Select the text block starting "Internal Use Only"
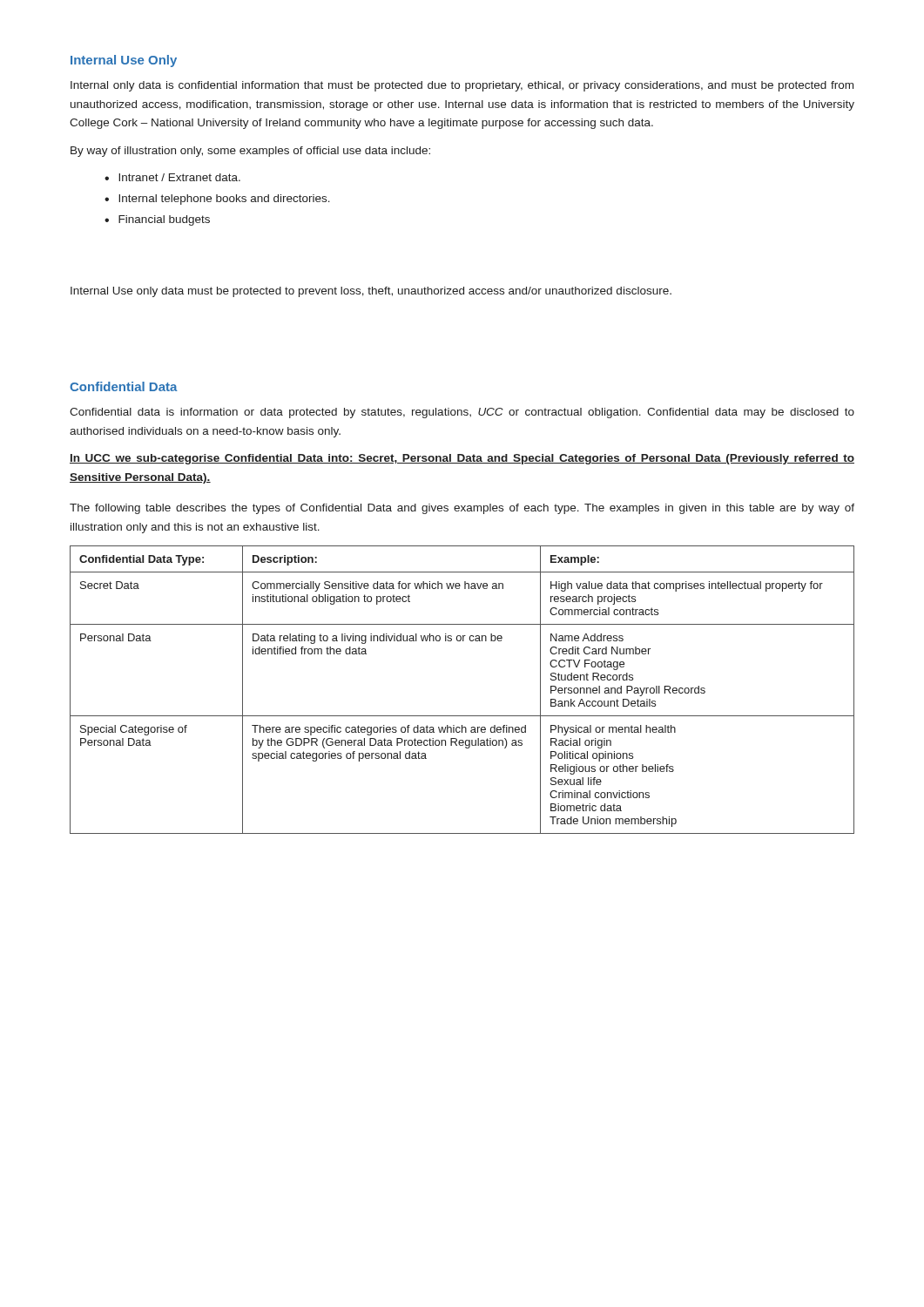Viewport: 924px width, 1307px height. 123,60
